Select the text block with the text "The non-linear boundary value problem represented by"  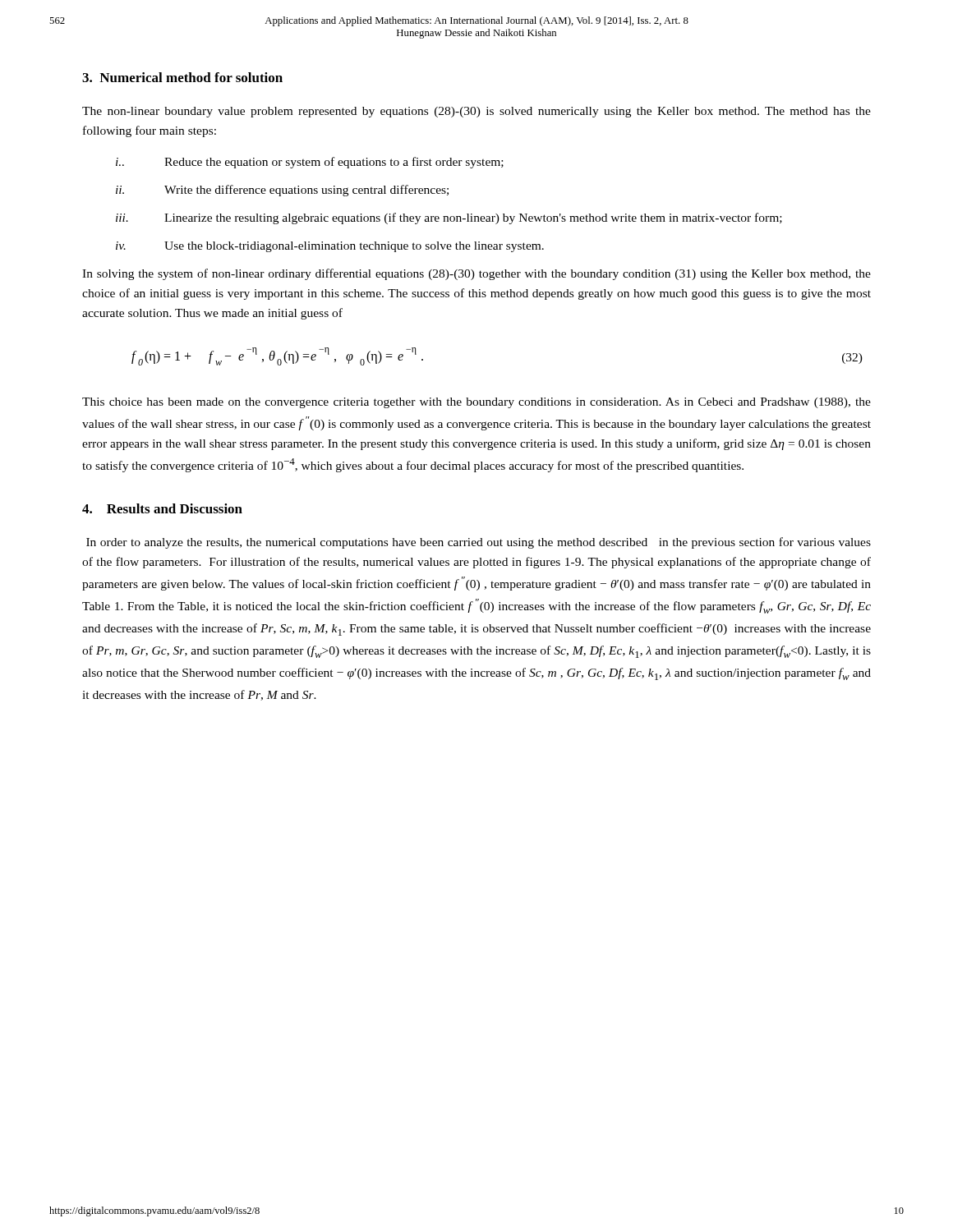[x=476, y=120]
